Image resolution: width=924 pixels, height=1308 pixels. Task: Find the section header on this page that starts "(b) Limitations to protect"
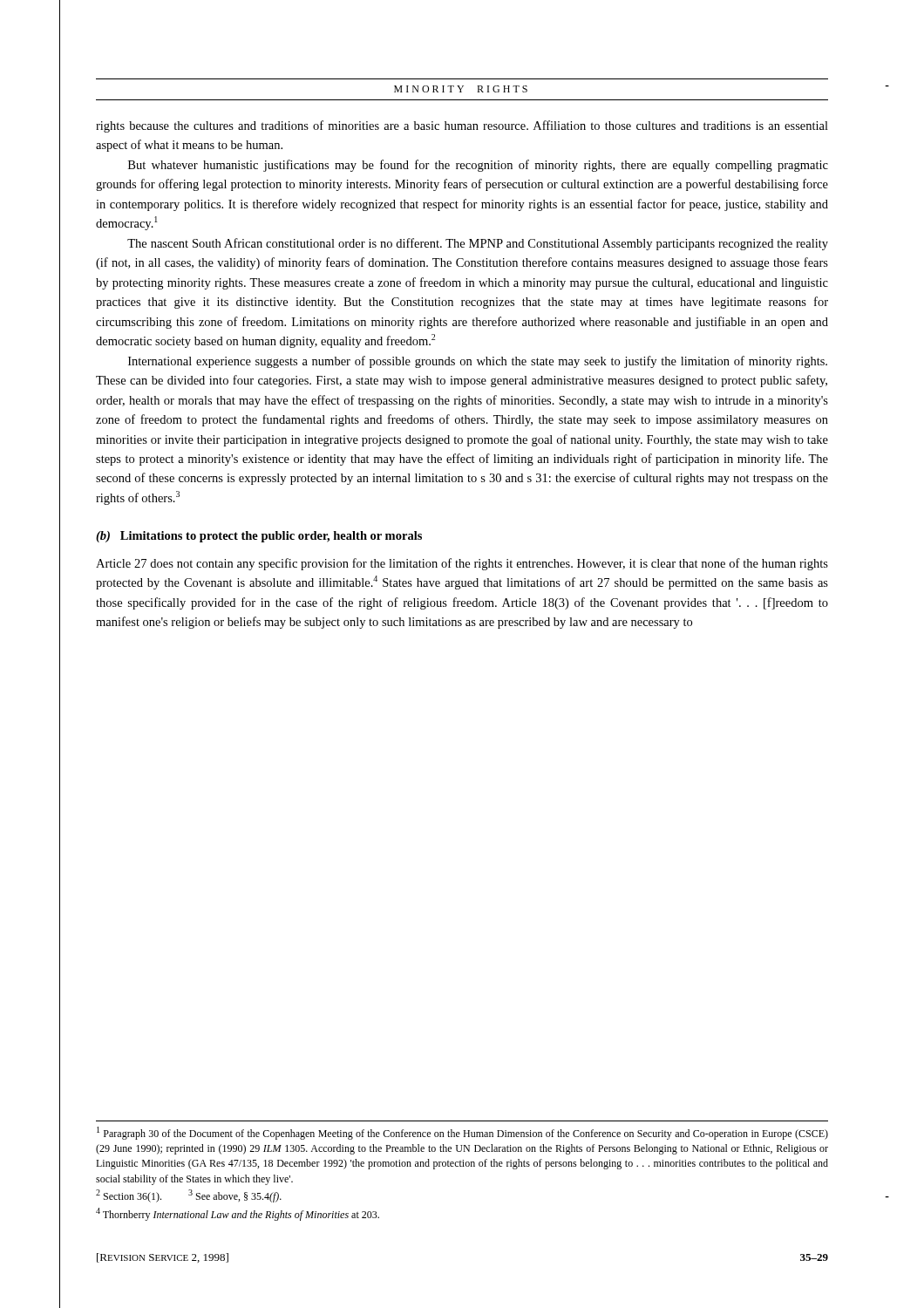259,536
